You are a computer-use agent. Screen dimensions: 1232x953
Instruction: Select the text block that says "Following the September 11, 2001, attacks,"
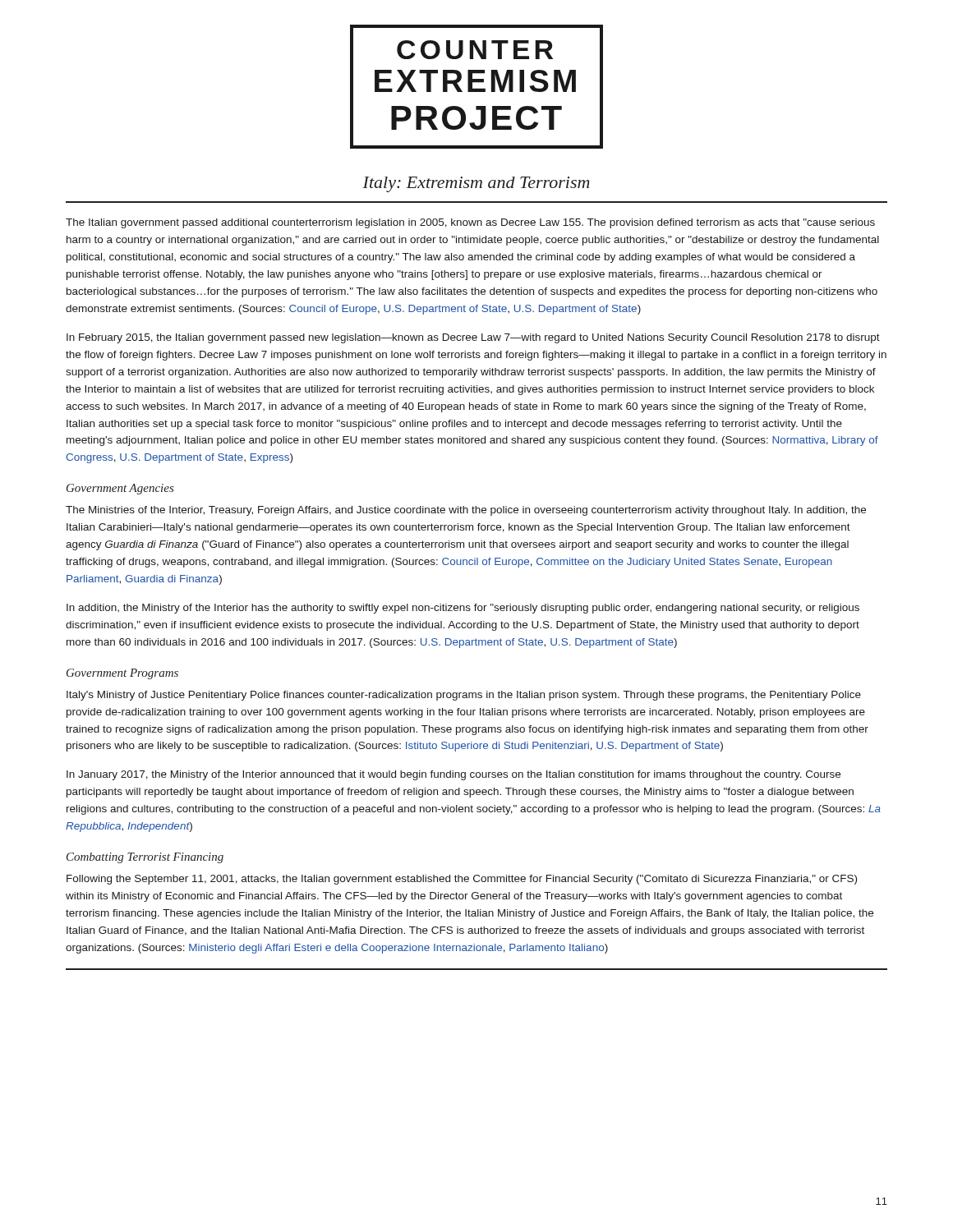[x=470, y=913]
